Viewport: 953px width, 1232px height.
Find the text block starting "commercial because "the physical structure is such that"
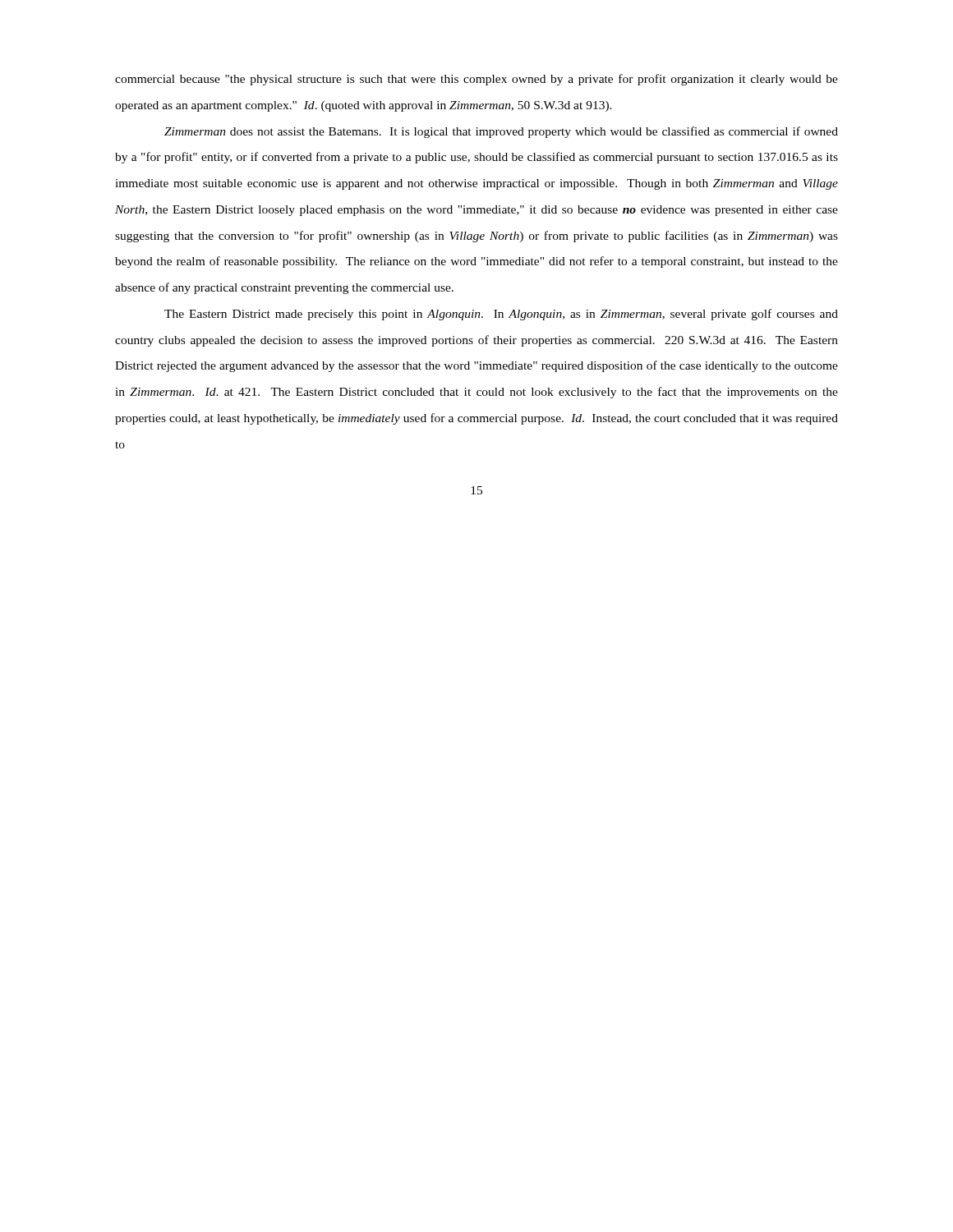tap(476, 92)
